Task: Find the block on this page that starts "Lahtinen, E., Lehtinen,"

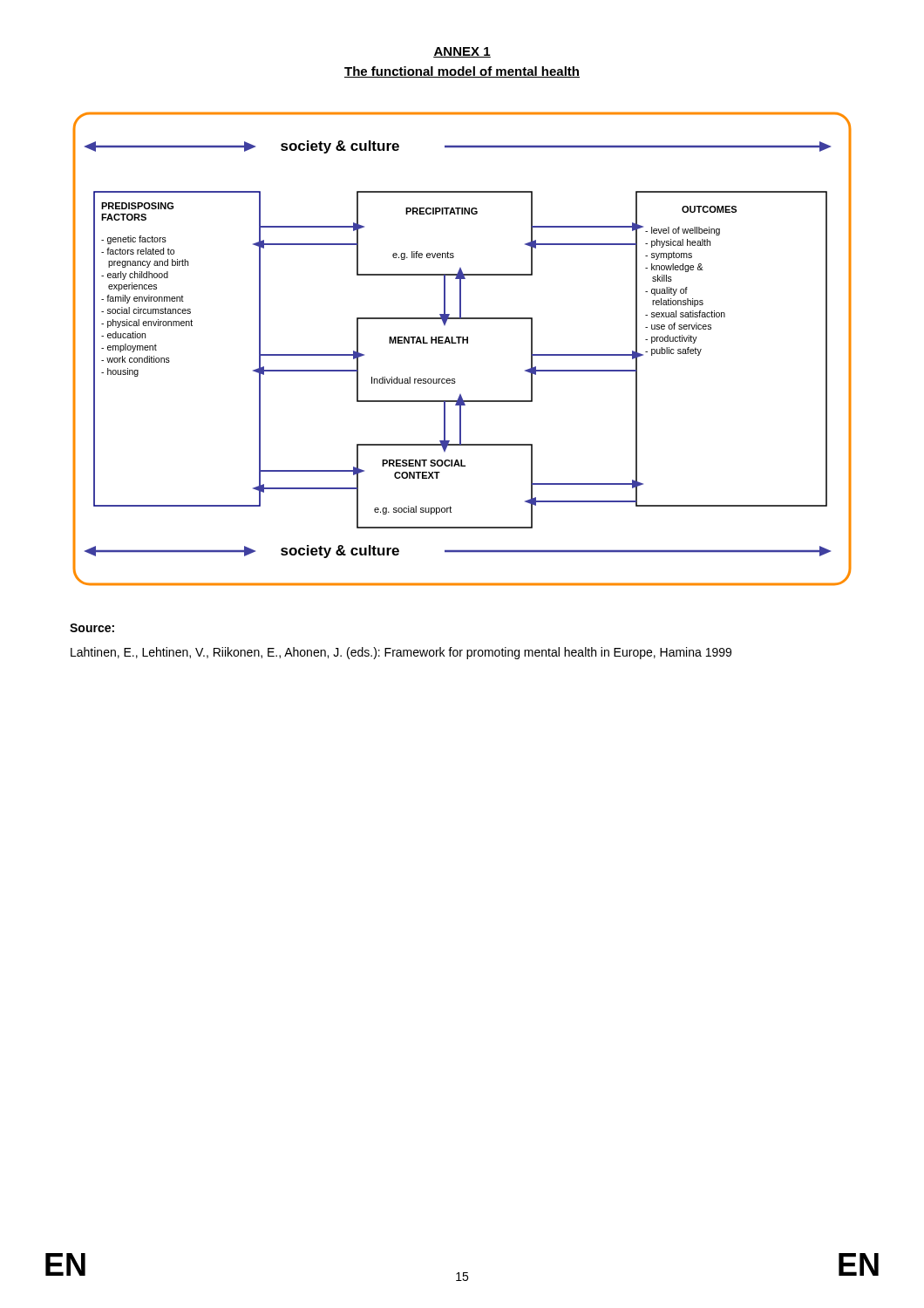Action: (449, 653)
